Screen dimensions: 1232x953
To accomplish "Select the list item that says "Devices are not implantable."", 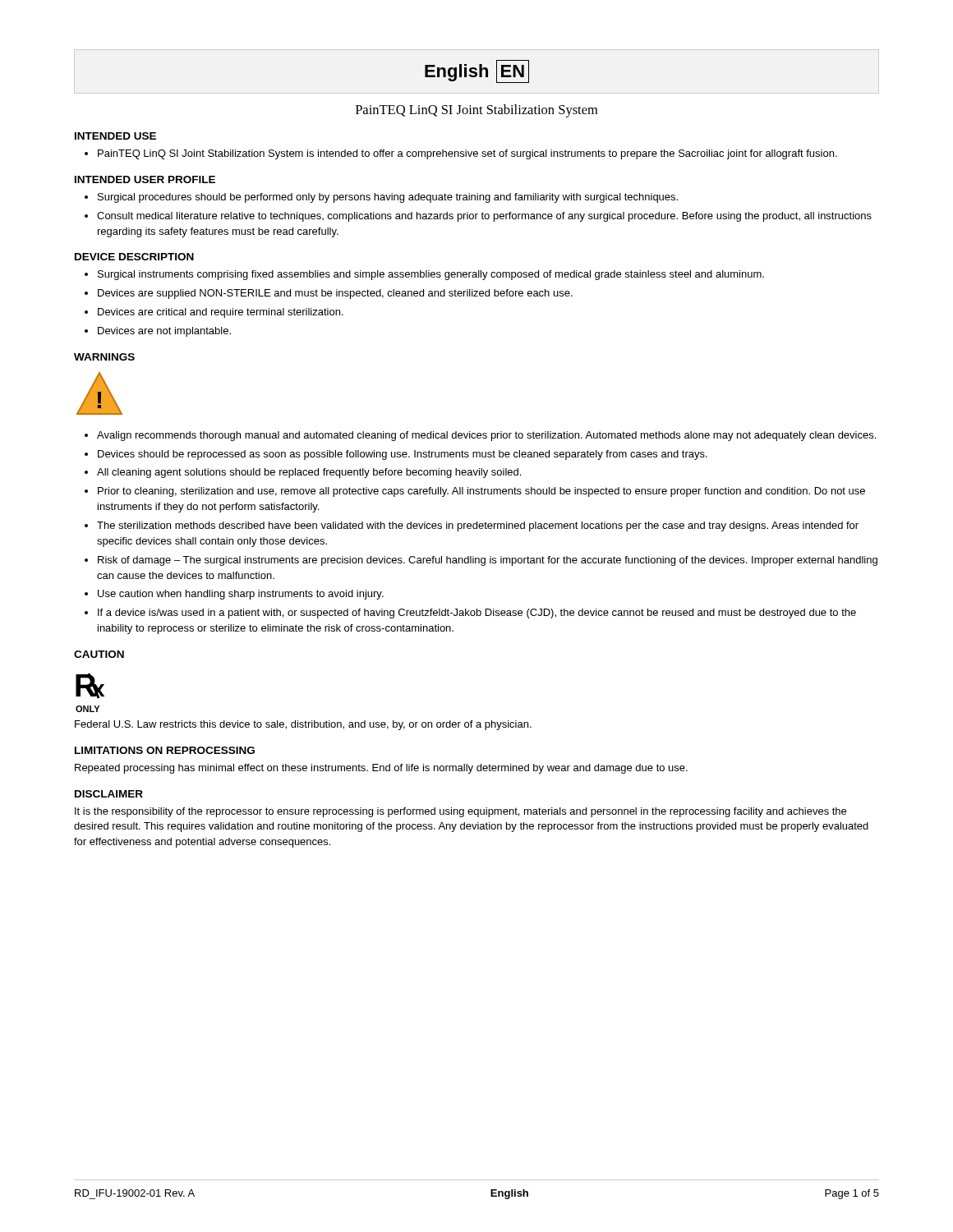I will pos(164,331).
